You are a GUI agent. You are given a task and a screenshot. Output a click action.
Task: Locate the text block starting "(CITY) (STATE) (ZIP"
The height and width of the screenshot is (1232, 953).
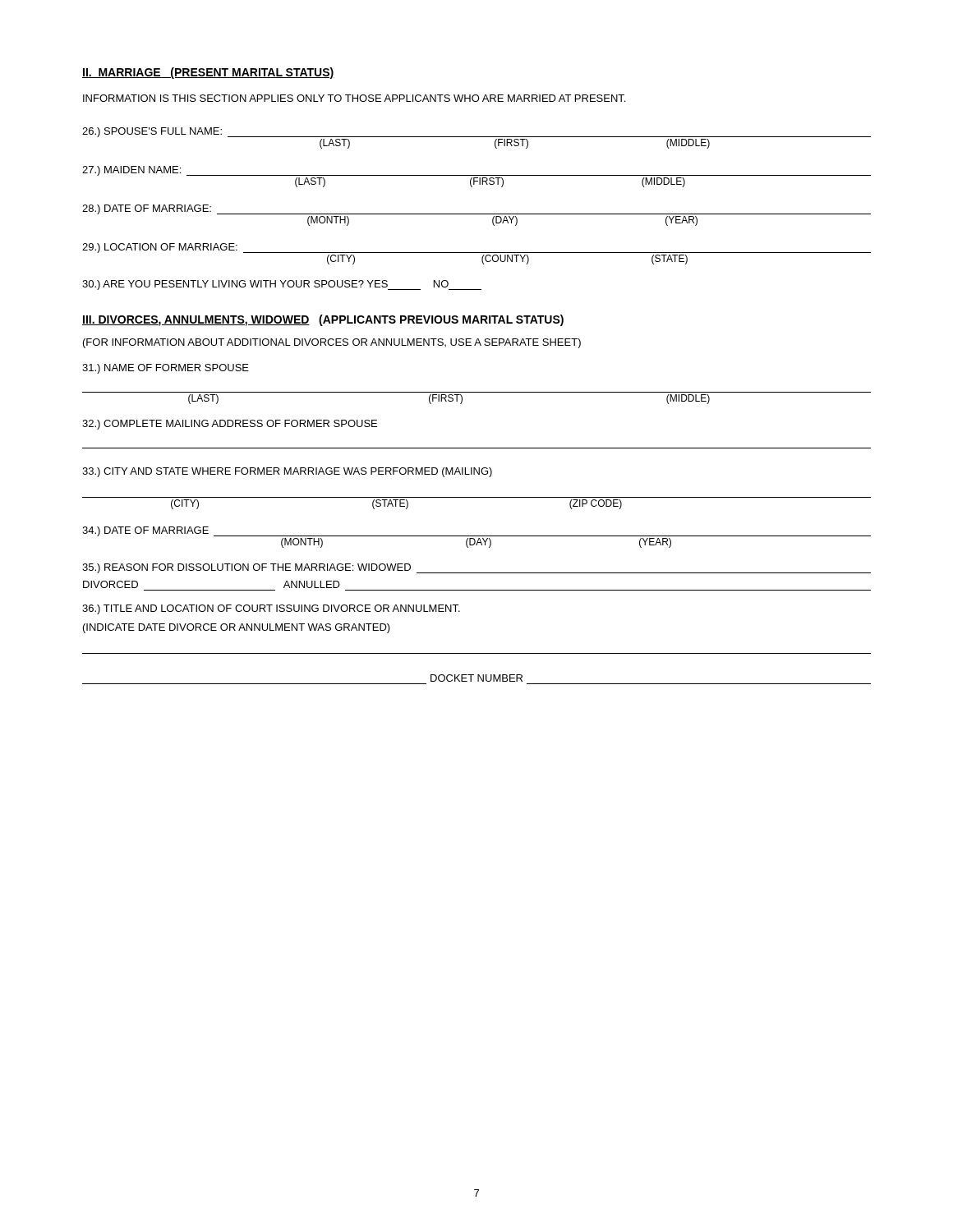(390, 503)
